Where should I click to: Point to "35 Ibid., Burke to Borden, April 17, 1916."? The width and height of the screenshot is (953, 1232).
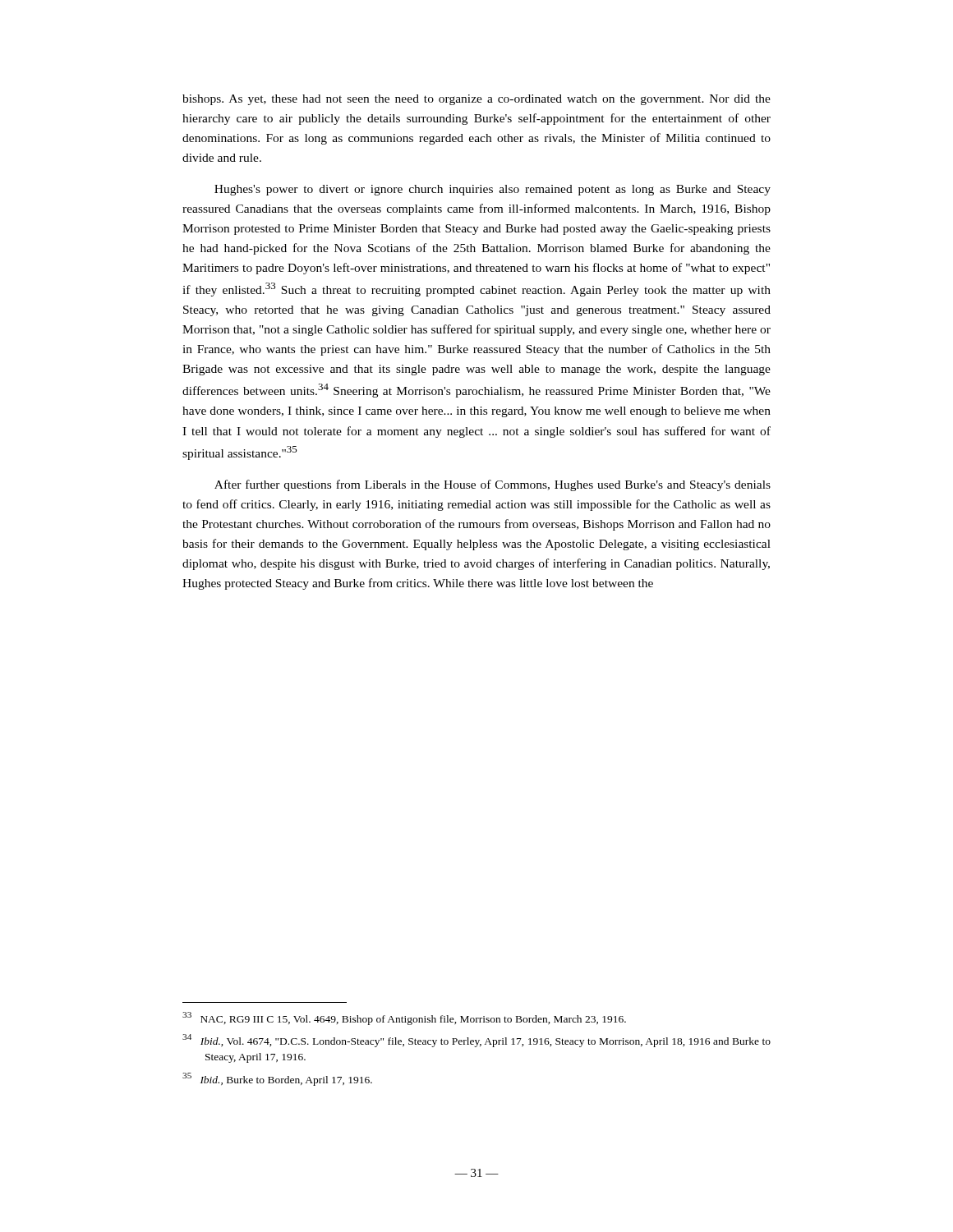(278, 1078)
